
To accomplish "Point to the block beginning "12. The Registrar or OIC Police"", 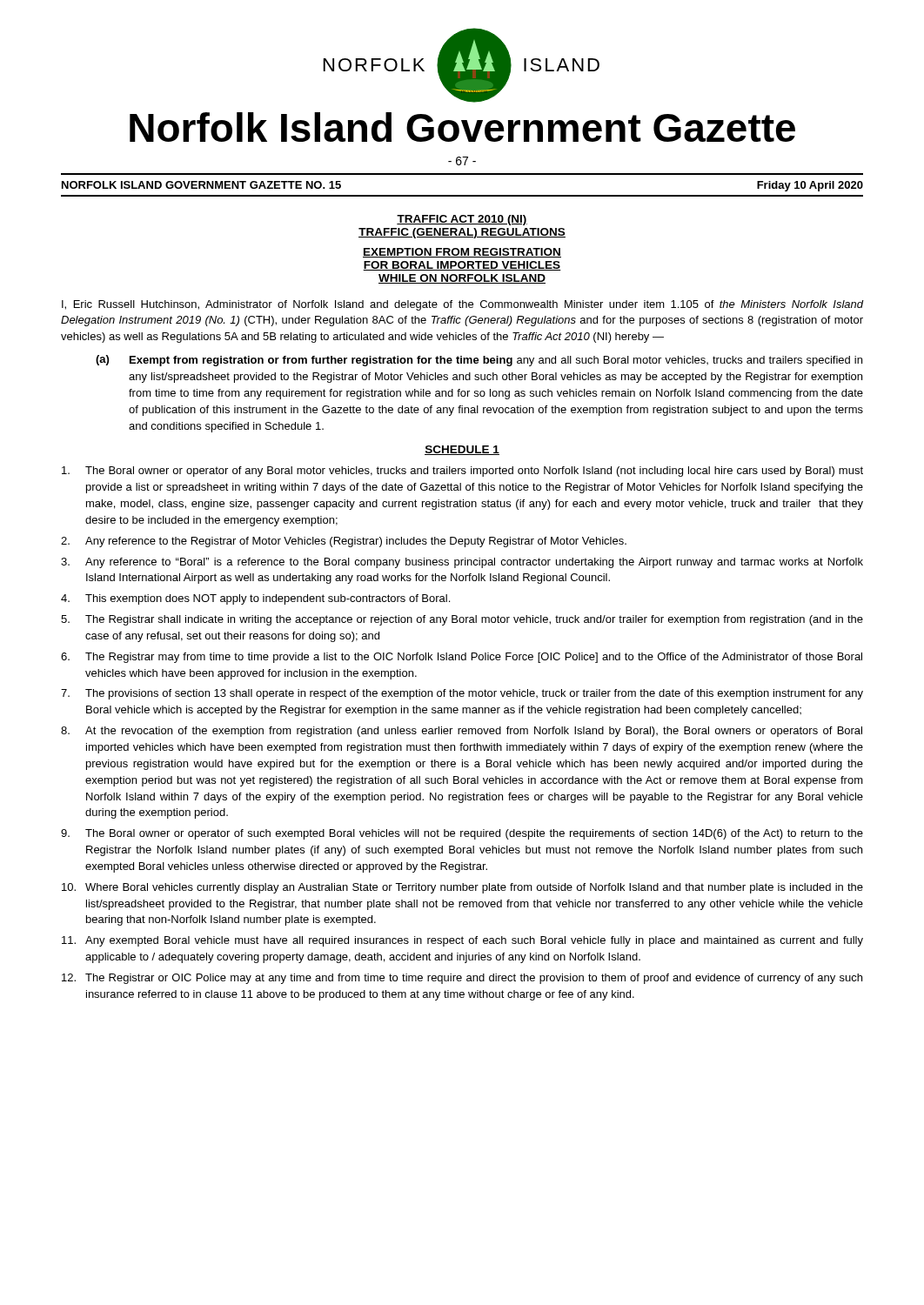I will (462, 986).
